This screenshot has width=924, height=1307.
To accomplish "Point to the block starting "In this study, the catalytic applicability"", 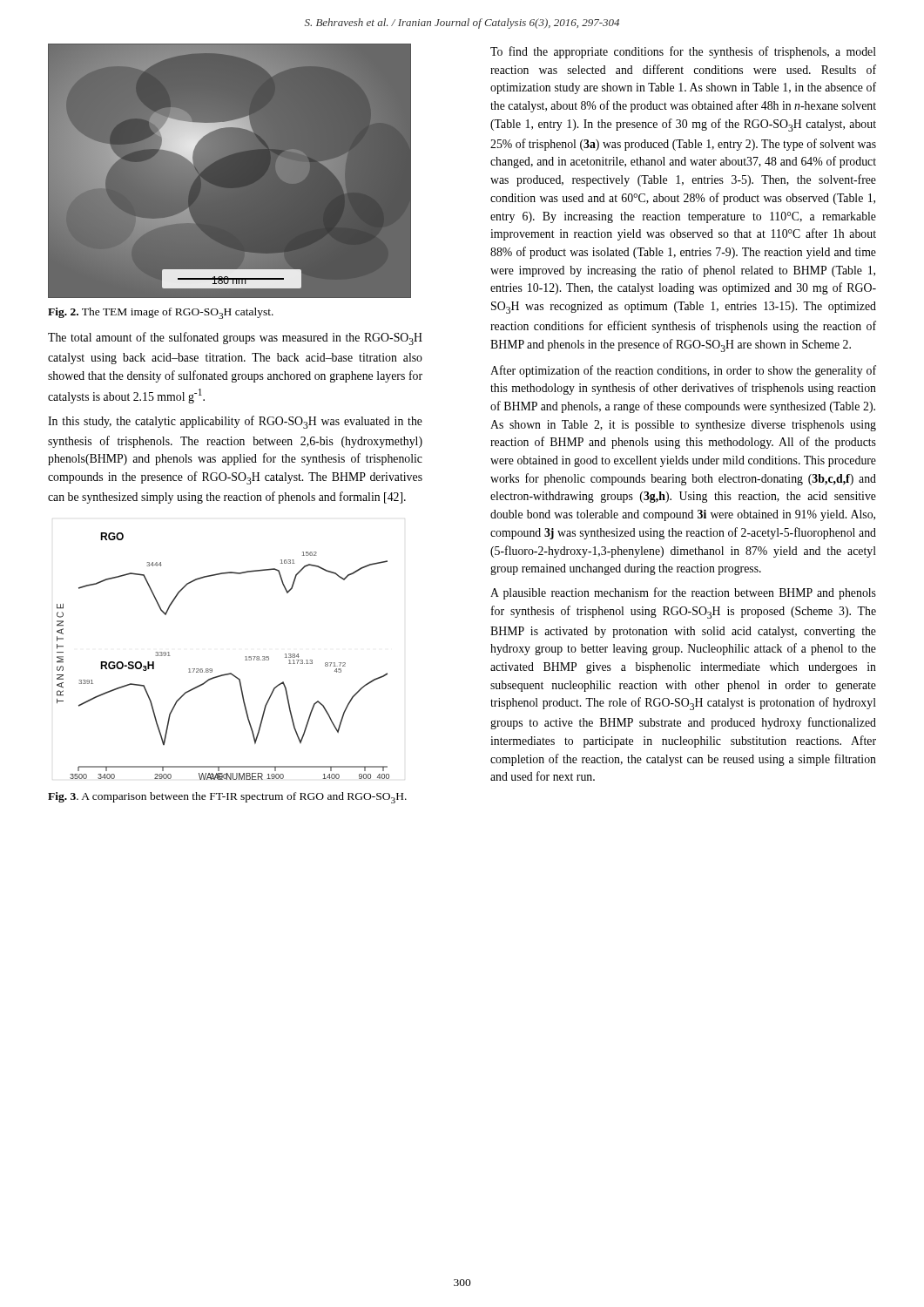I will click(x=235, y=459).
